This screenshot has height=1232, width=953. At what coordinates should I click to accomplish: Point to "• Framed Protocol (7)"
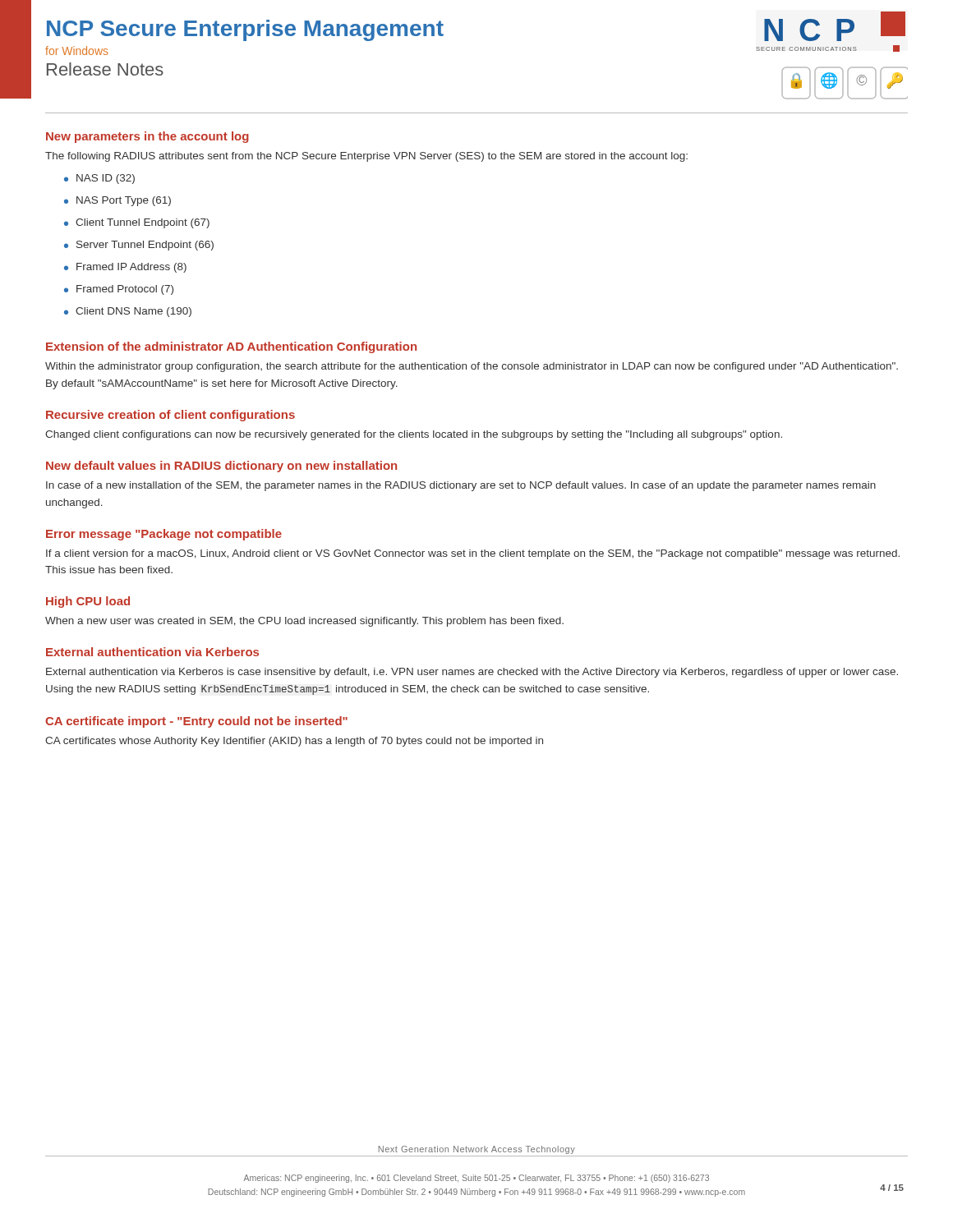(x=119, y=291)
